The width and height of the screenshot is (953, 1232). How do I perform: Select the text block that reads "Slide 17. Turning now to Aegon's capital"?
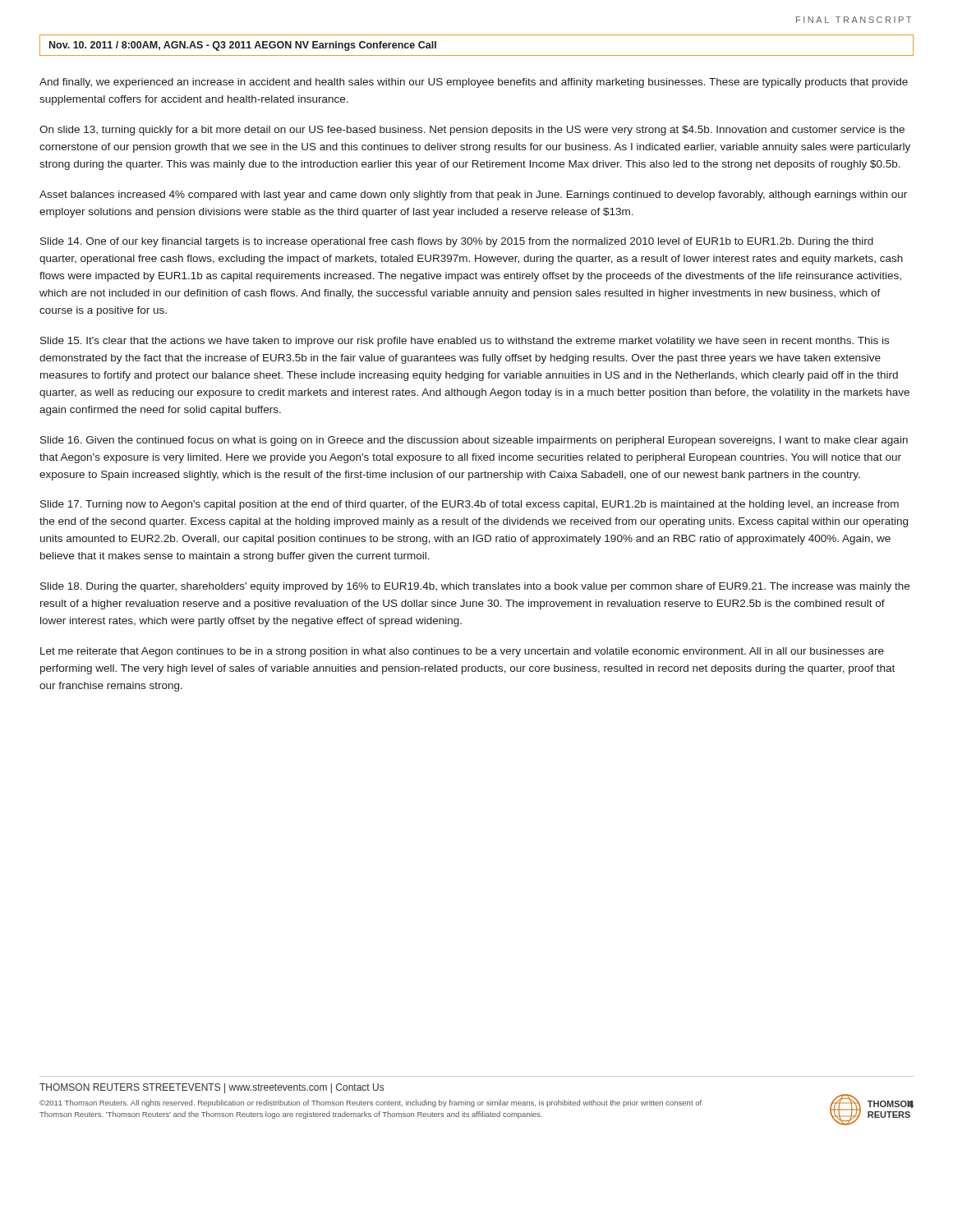[474, 530]
